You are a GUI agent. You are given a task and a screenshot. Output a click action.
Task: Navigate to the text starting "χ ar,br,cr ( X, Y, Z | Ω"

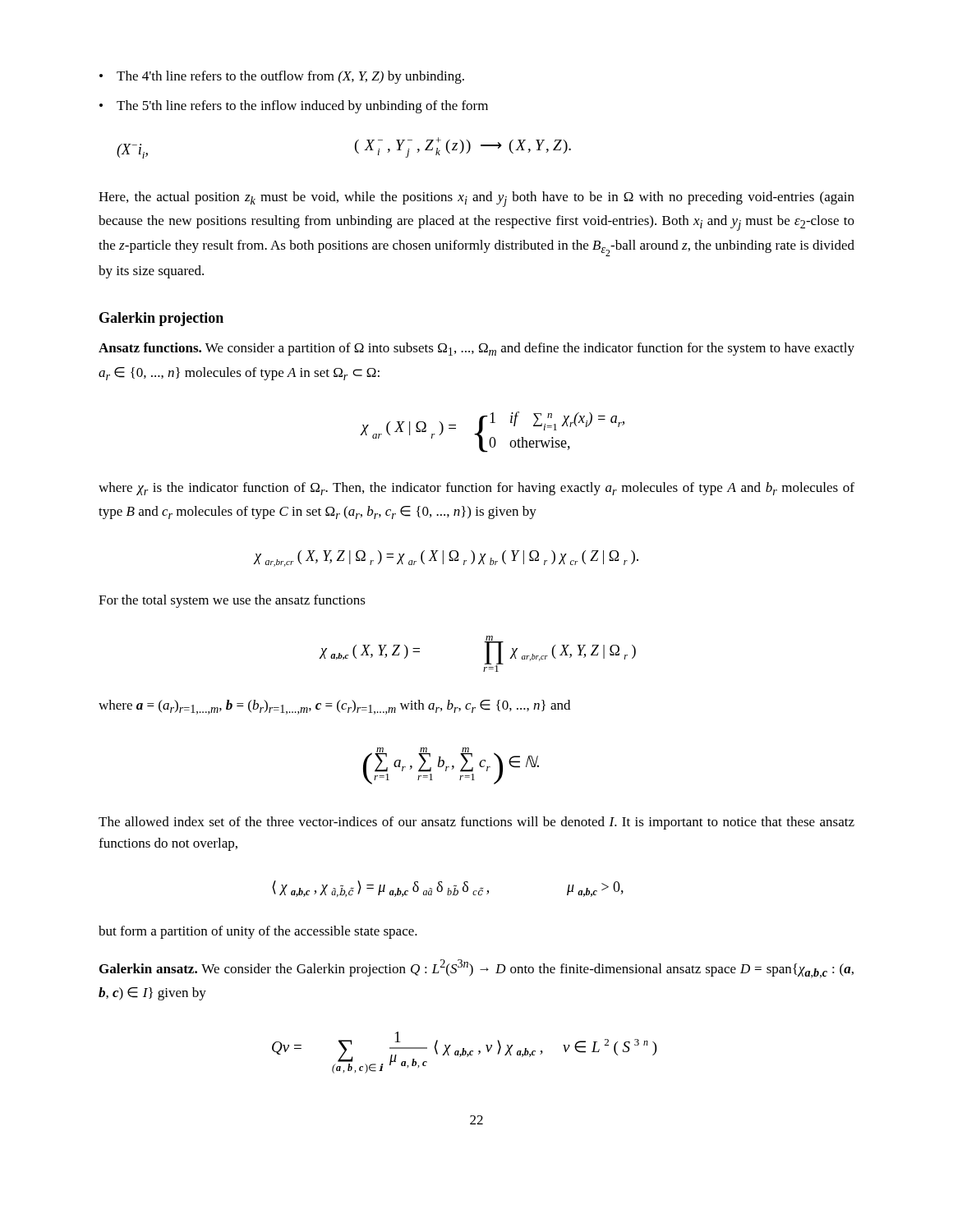pos(476,555)
